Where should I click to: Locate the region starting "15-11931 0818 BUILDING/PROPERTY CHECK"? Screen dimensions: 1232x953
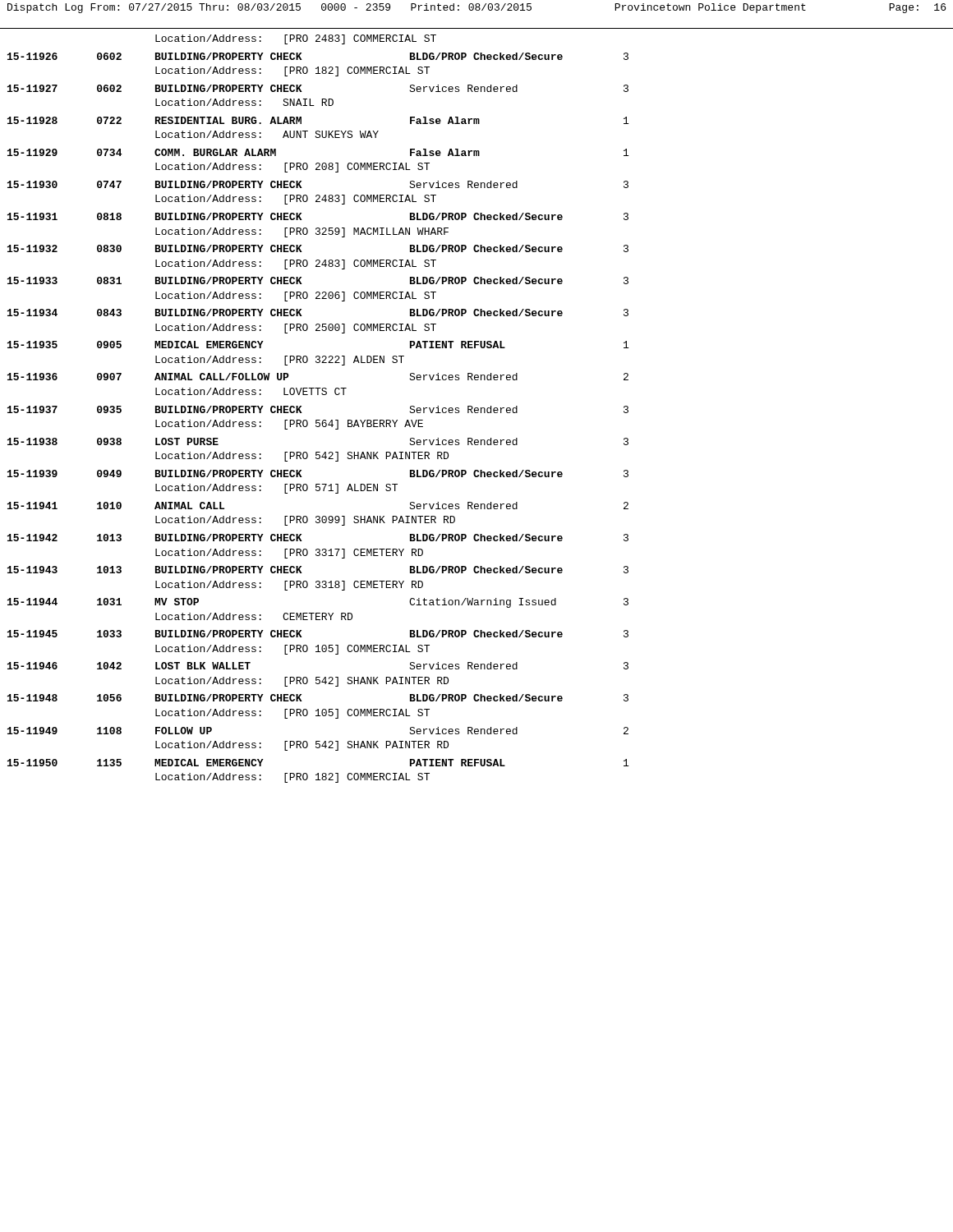tap(476, 225)
